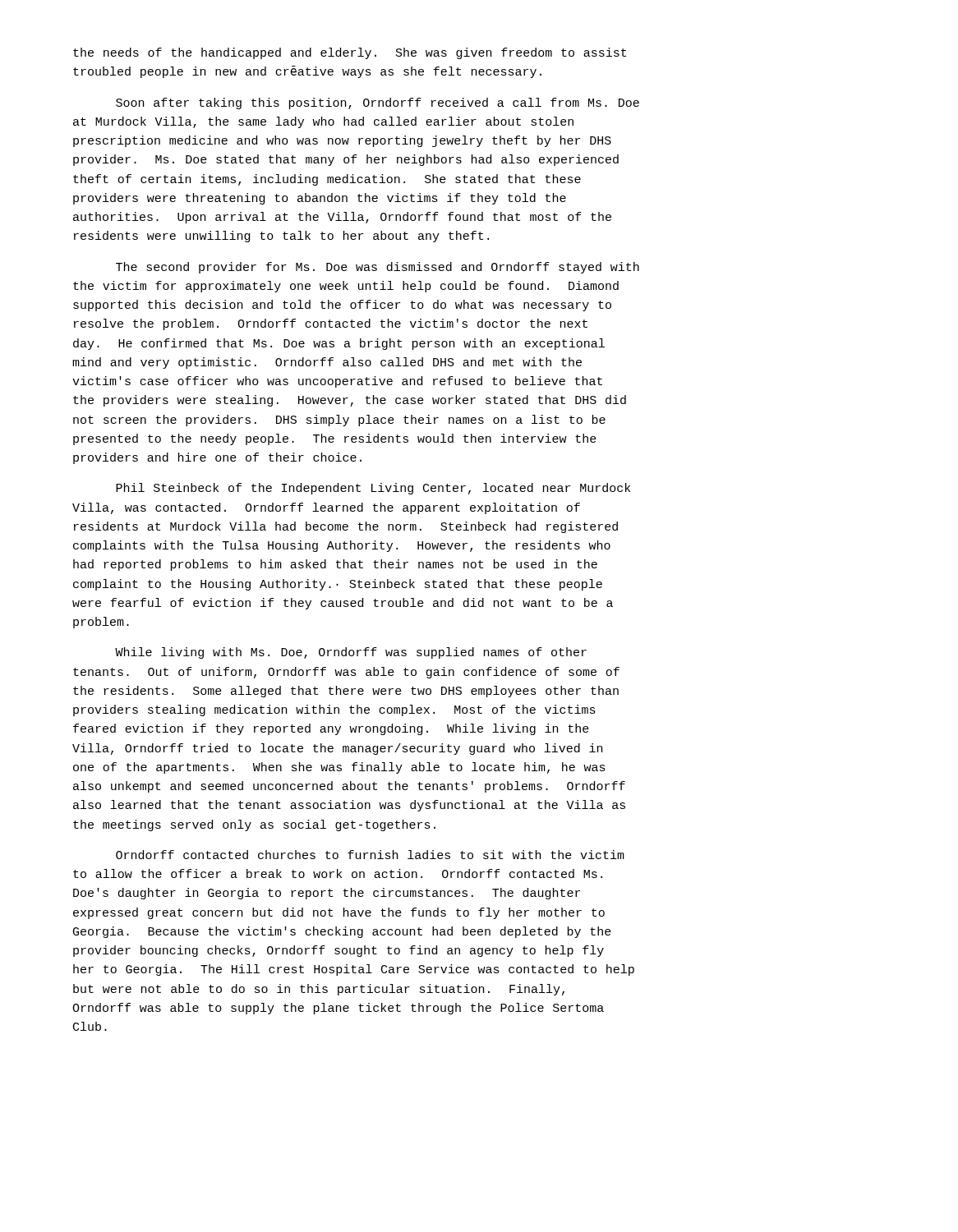This screenshot has height=1232, width=958.
Task: Where is the passage that starts "Orndorff contacted churches to"?
Action: (x=354, y=942)
